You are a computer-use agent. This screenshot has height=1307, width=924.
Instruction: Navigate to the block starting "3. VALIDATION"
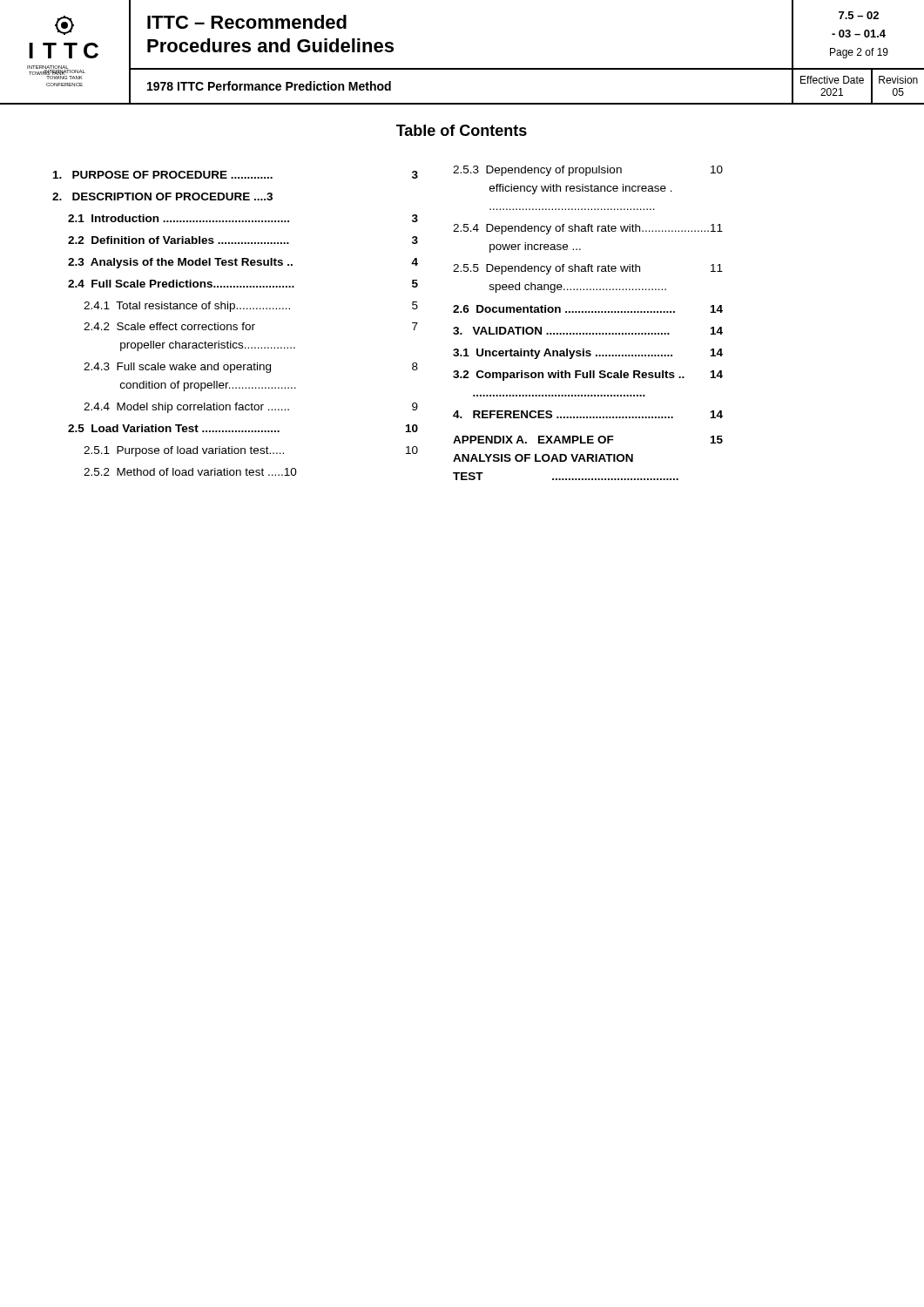tap(588, 332)
